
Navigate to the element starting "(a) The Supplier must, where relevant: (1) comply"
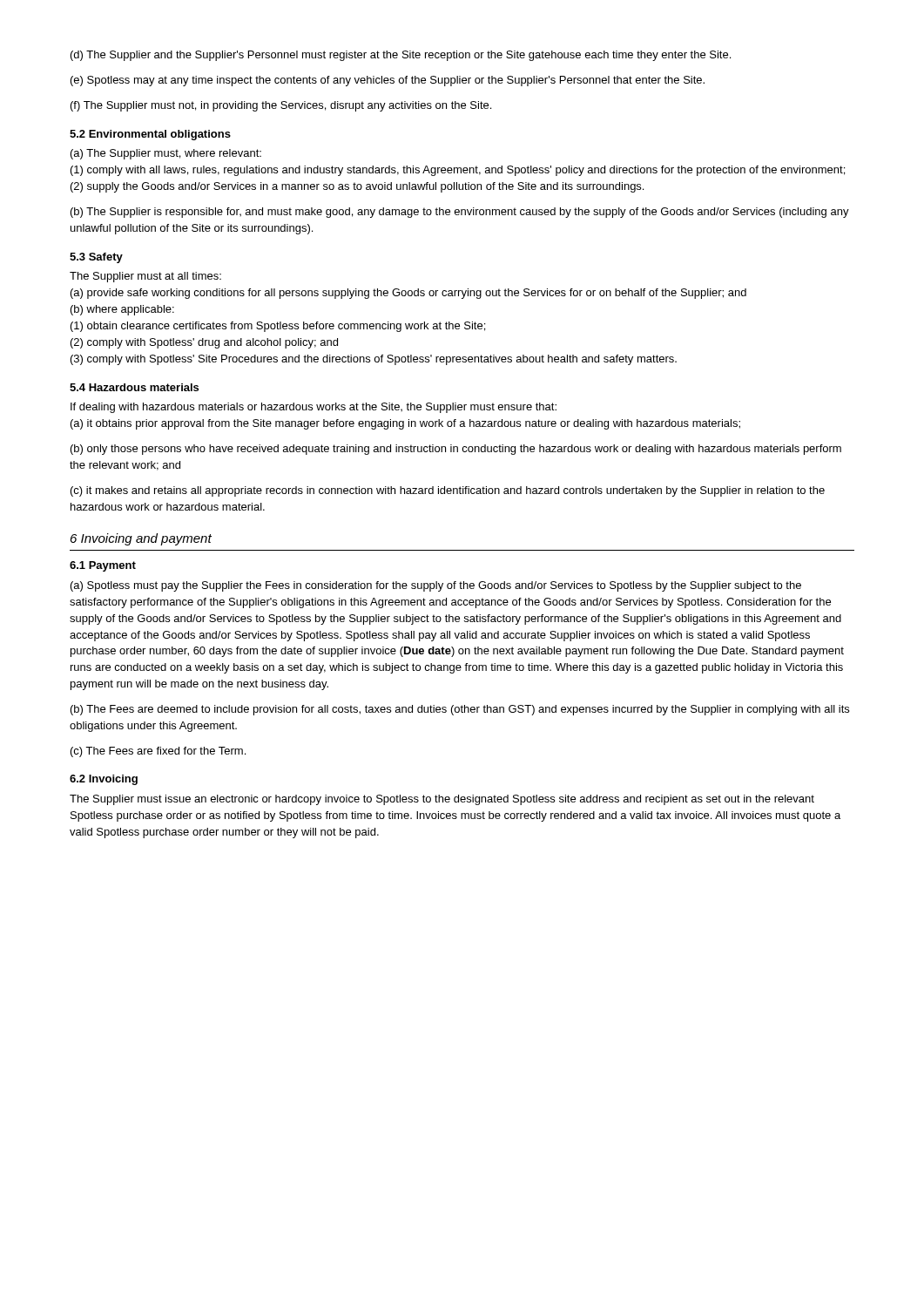(462, 170)
